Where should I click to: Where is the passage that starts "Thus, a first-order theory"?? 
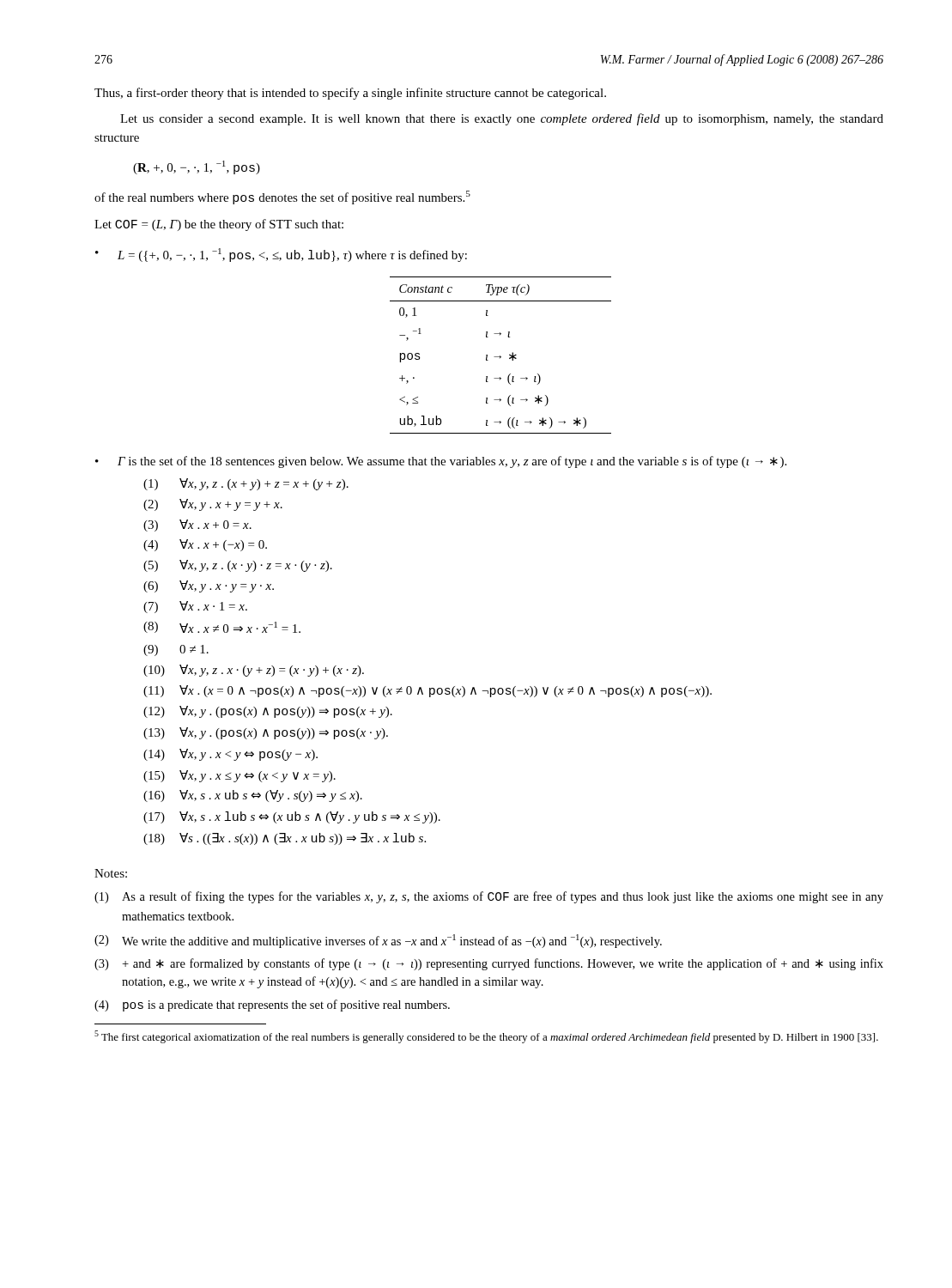coord(489,116)
